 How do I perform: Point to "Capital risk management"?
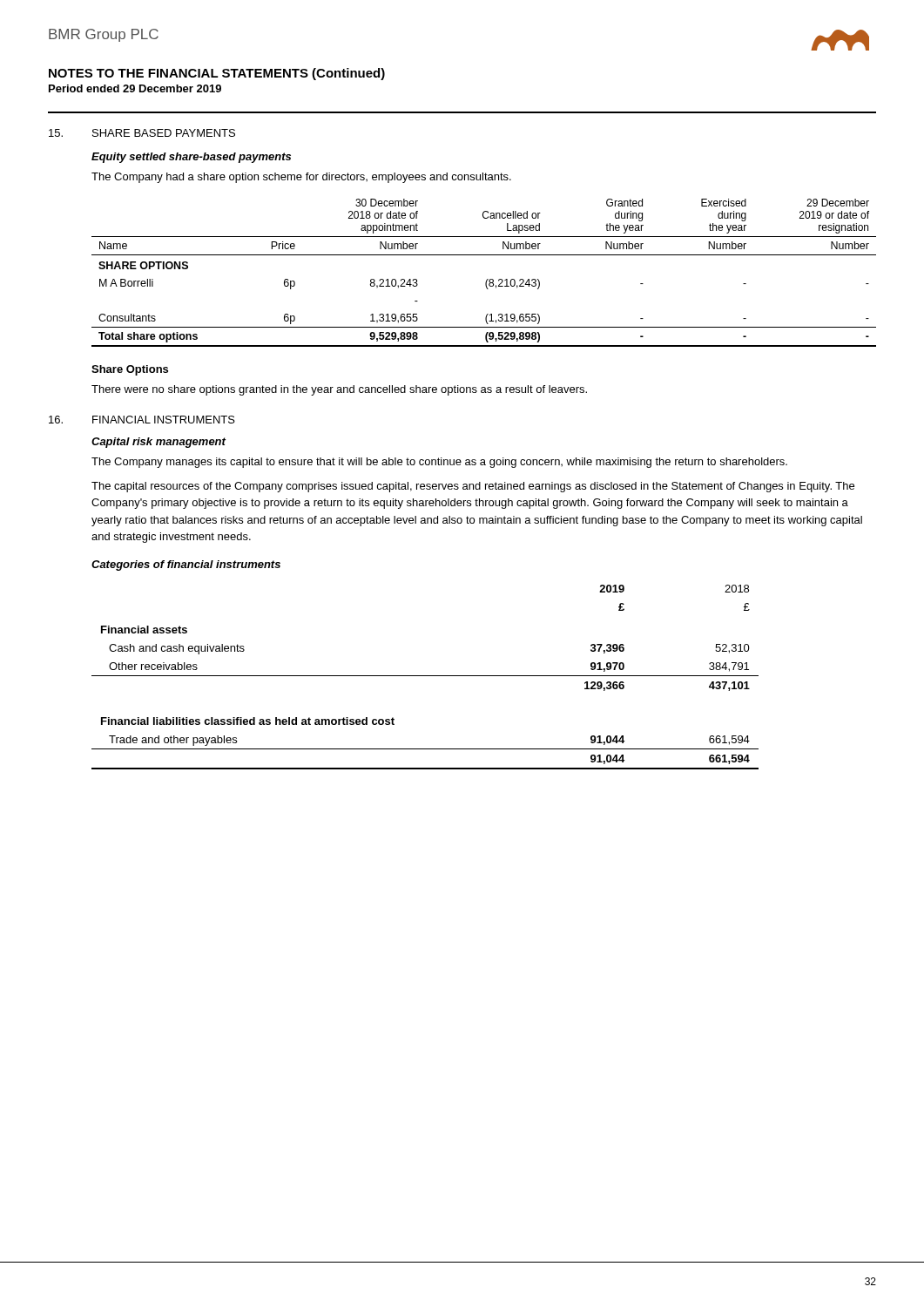tap(158, 441)
